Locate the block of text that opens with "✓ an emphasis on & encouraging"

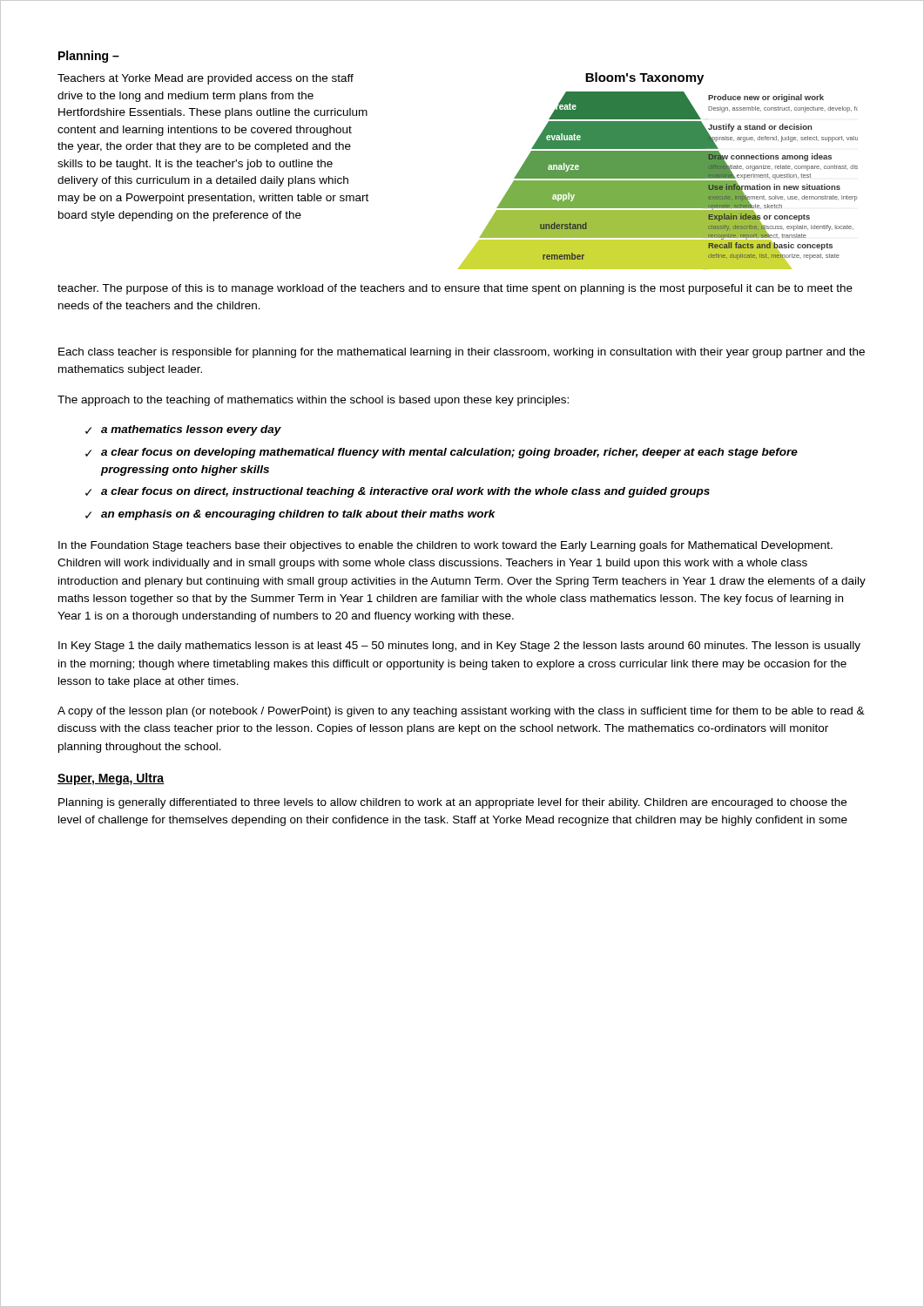[x=289, y=515]
